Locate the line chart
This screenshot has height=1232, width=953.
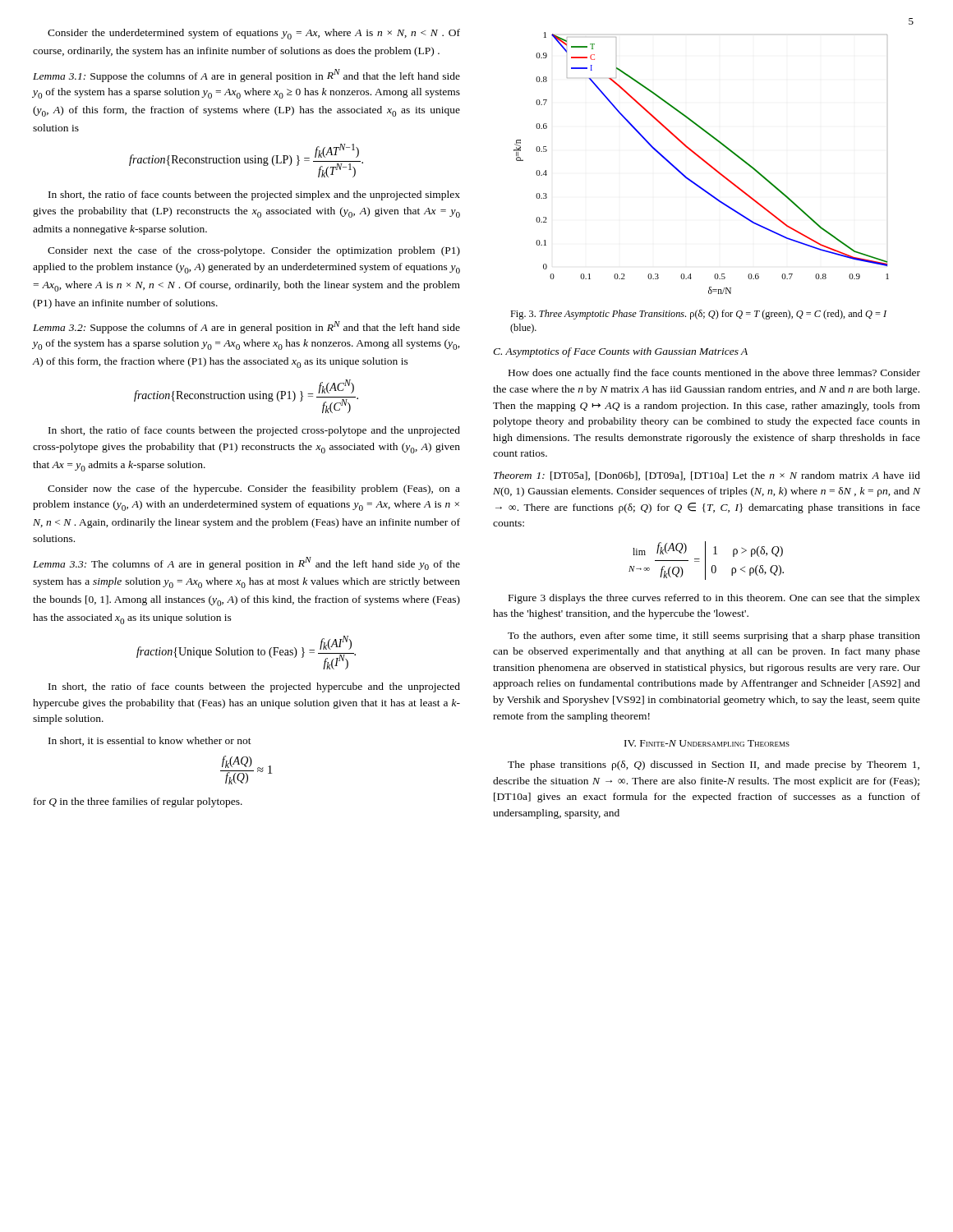pos(707,164)
